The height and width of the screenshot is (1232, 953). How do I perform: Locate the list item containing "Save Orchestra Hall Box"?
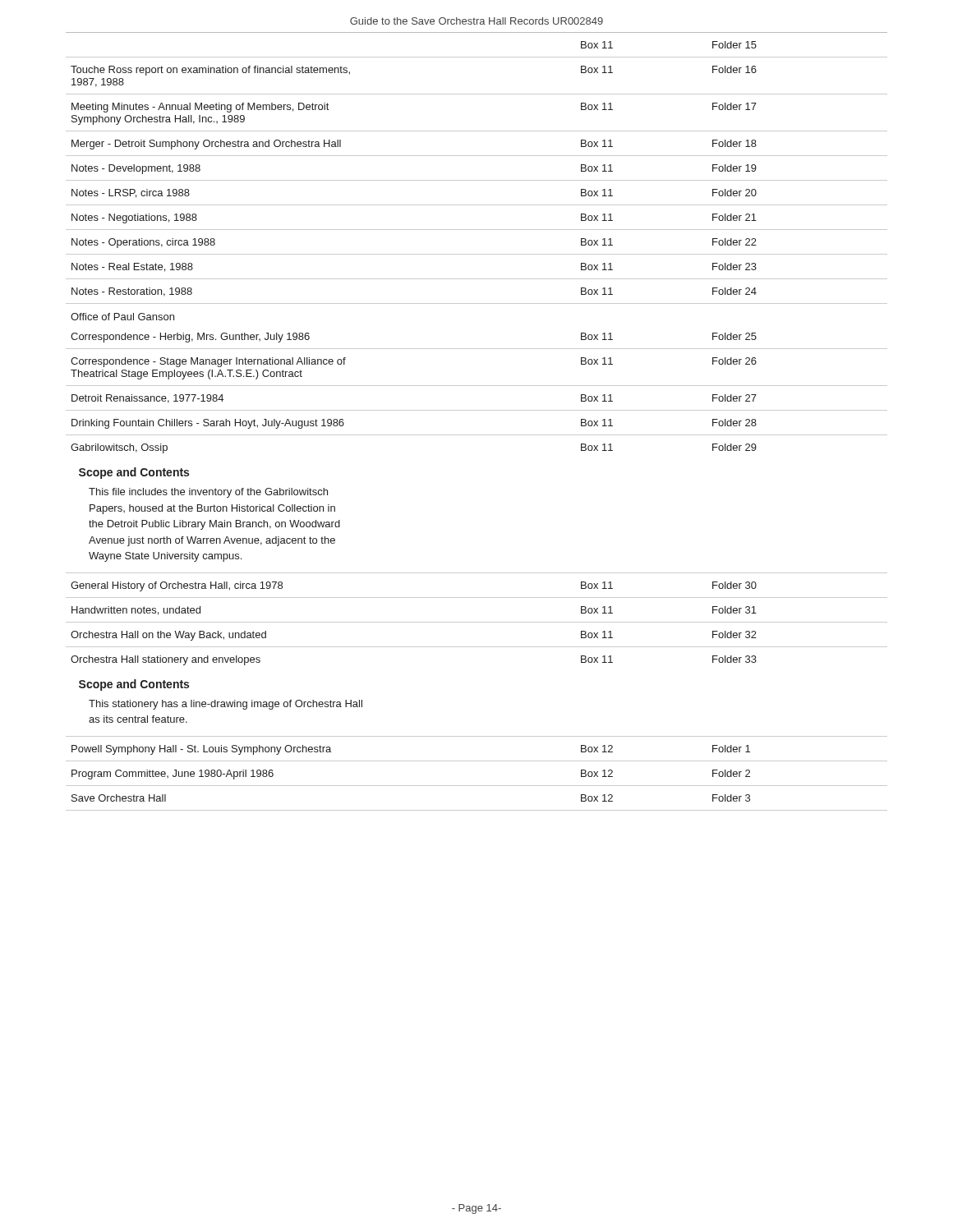point(476,797)
